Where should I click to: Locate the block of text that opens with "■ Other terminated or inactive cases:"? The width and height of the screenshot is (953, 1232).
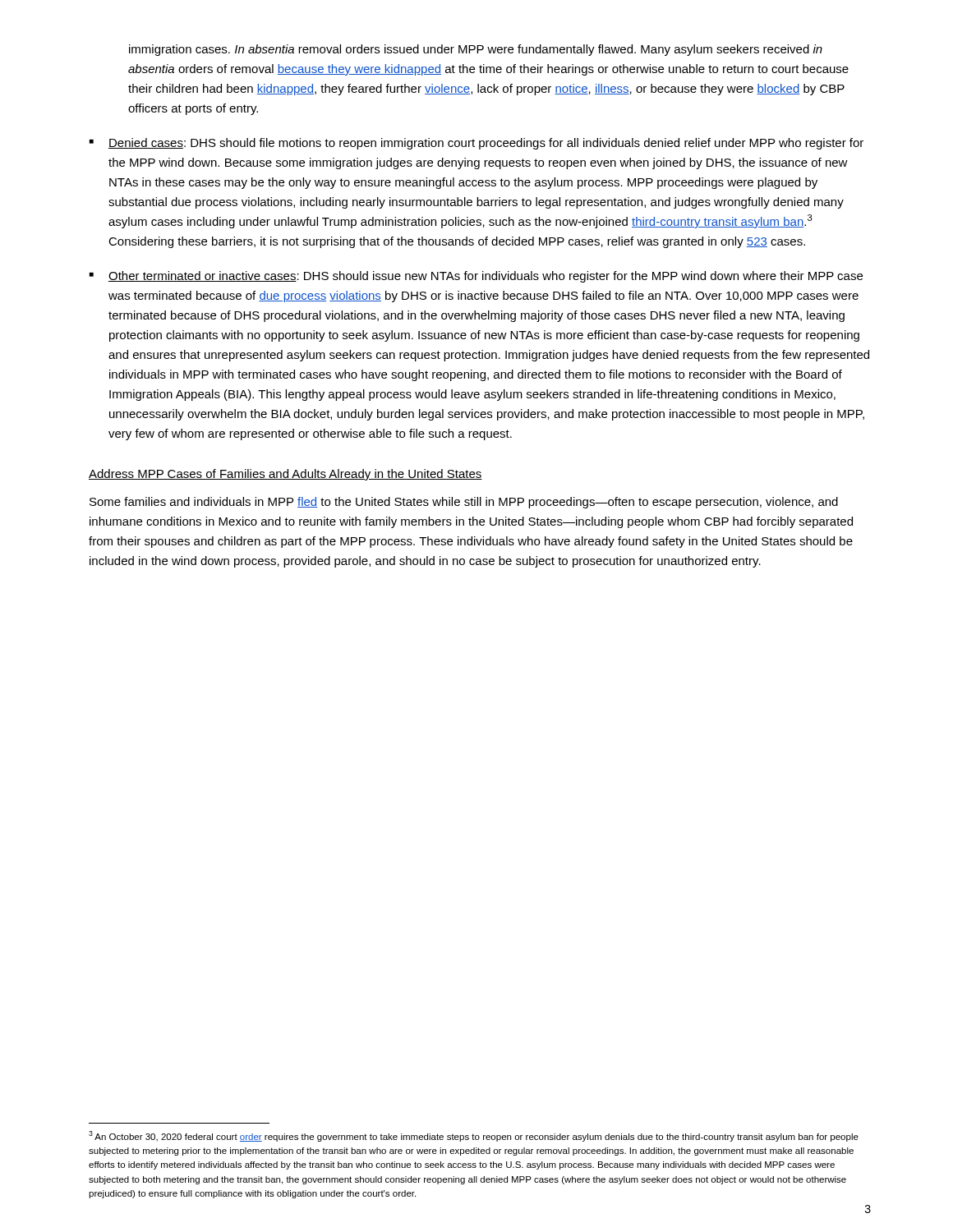pos(480,355)
